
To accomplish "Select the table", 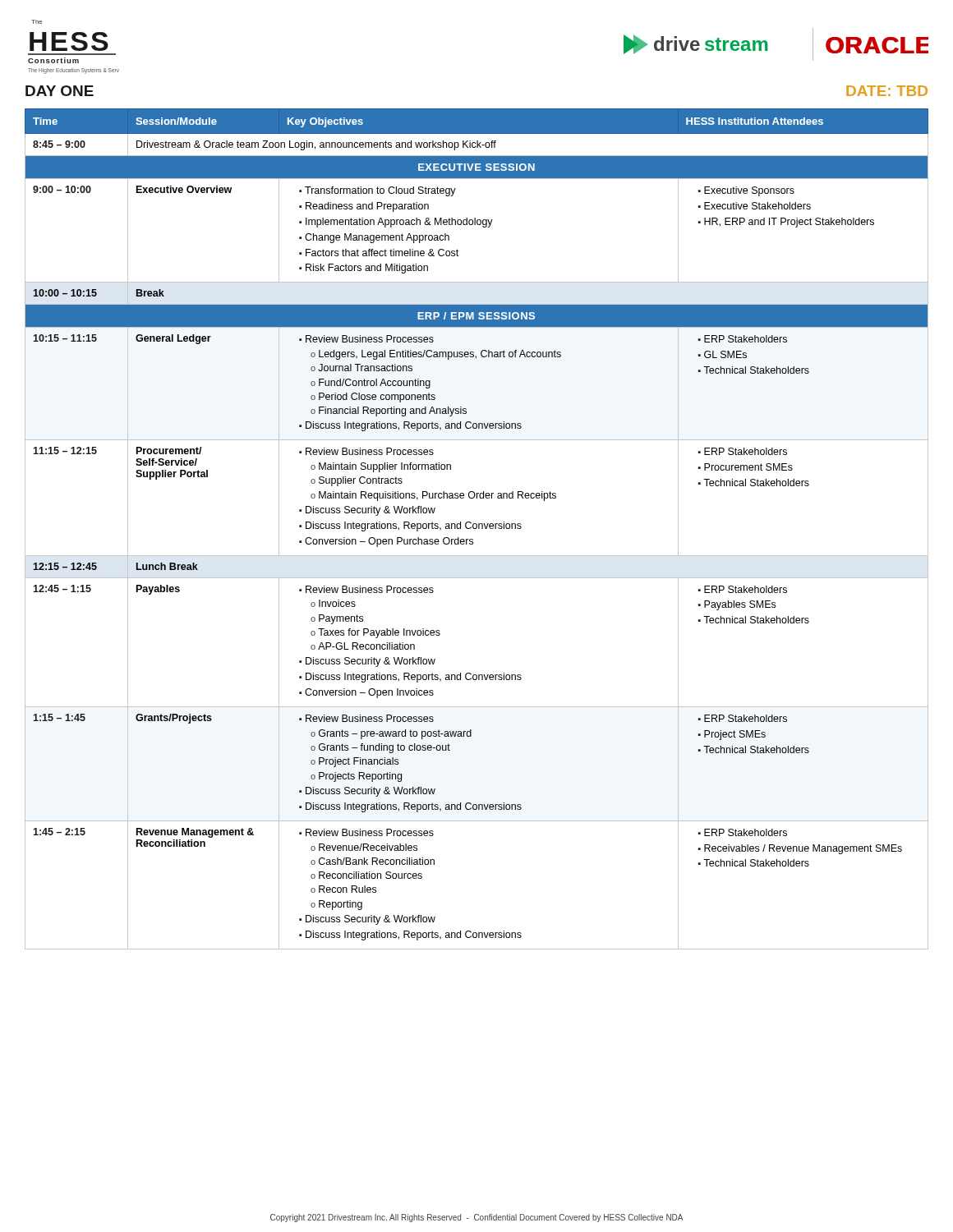I will pos(476,529).
